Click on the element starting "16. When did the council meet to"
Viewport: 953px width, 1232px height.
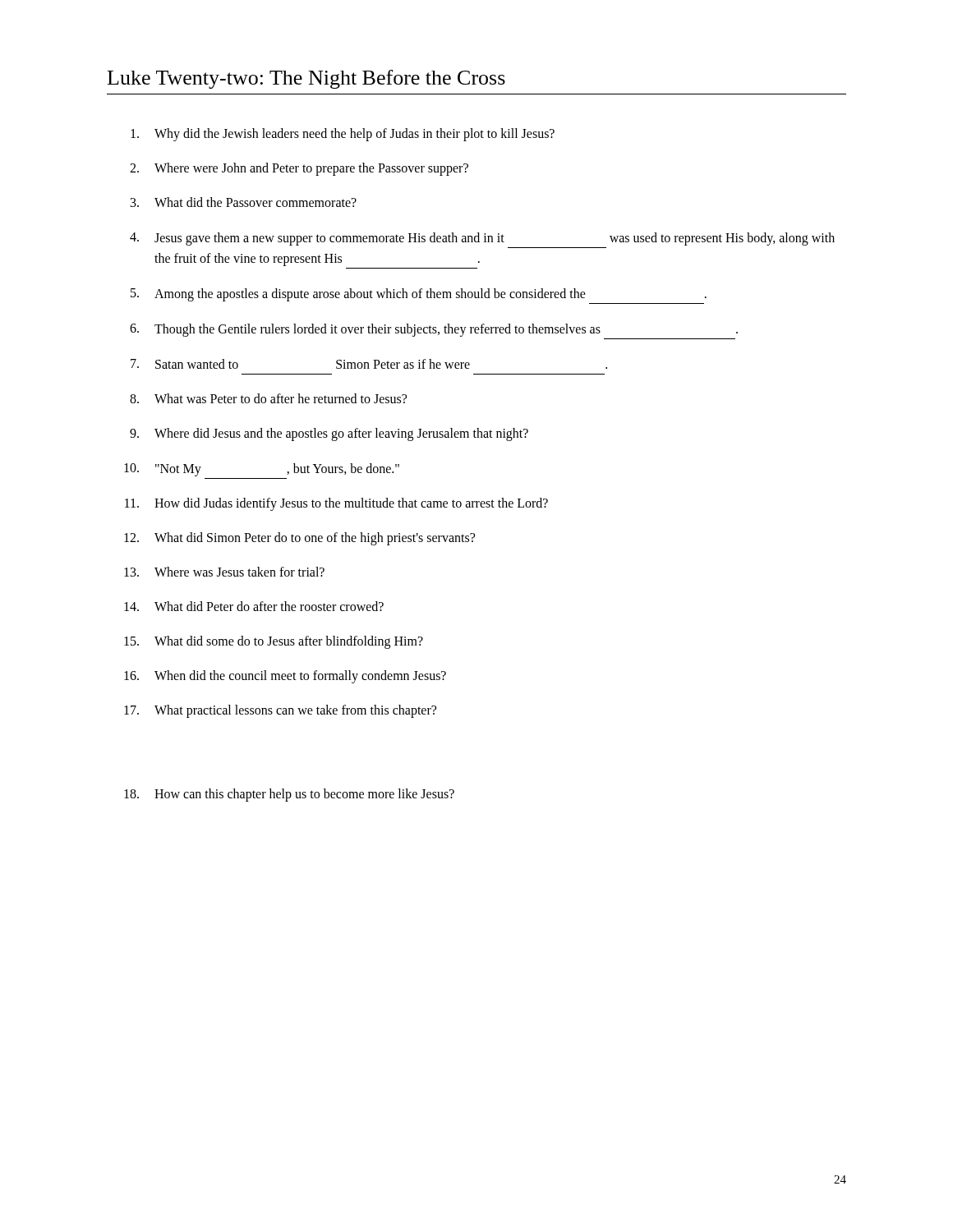tap(285, 677)
